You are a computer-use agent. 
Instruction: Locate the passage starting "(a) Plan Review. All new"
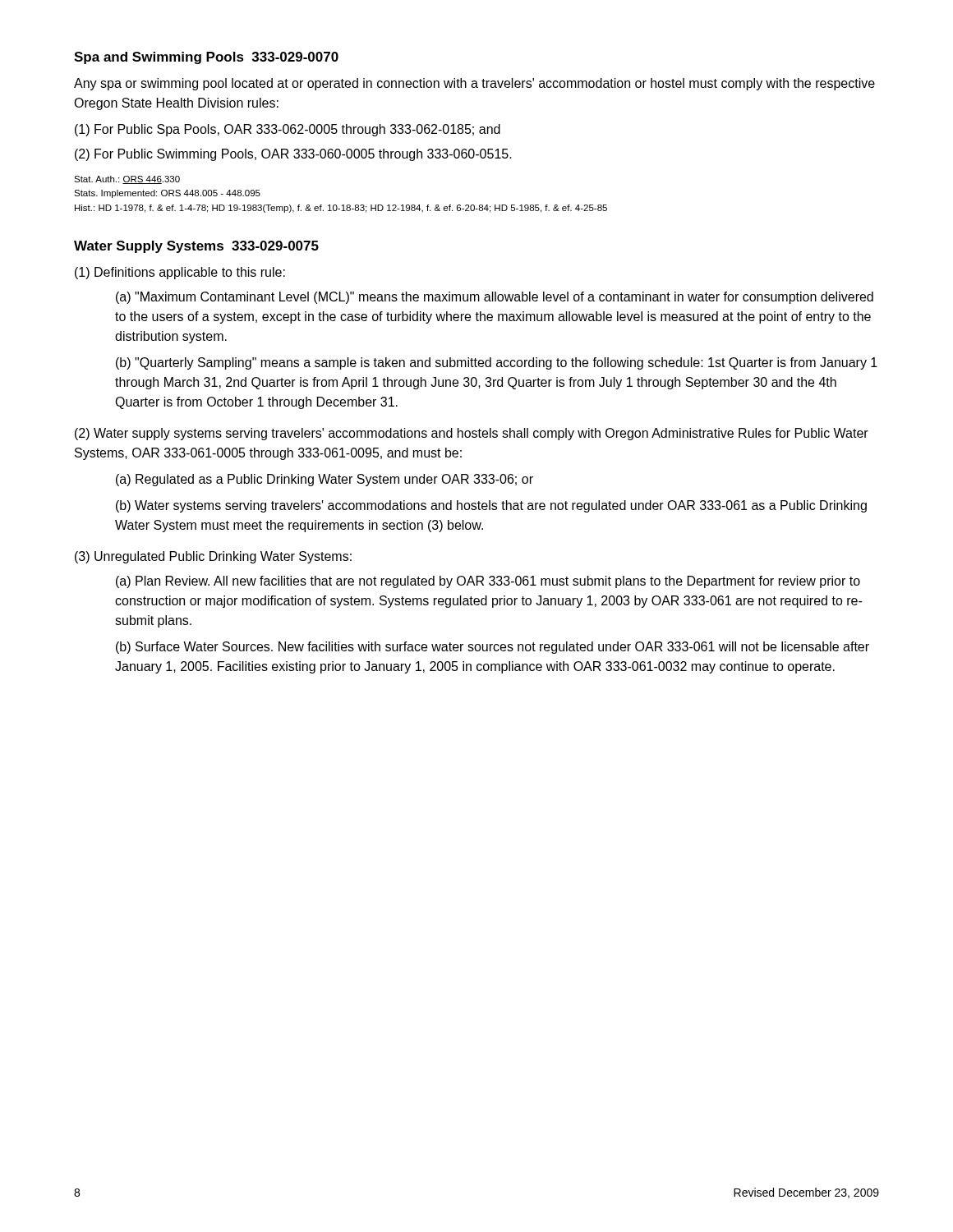[x=489, y=601]
